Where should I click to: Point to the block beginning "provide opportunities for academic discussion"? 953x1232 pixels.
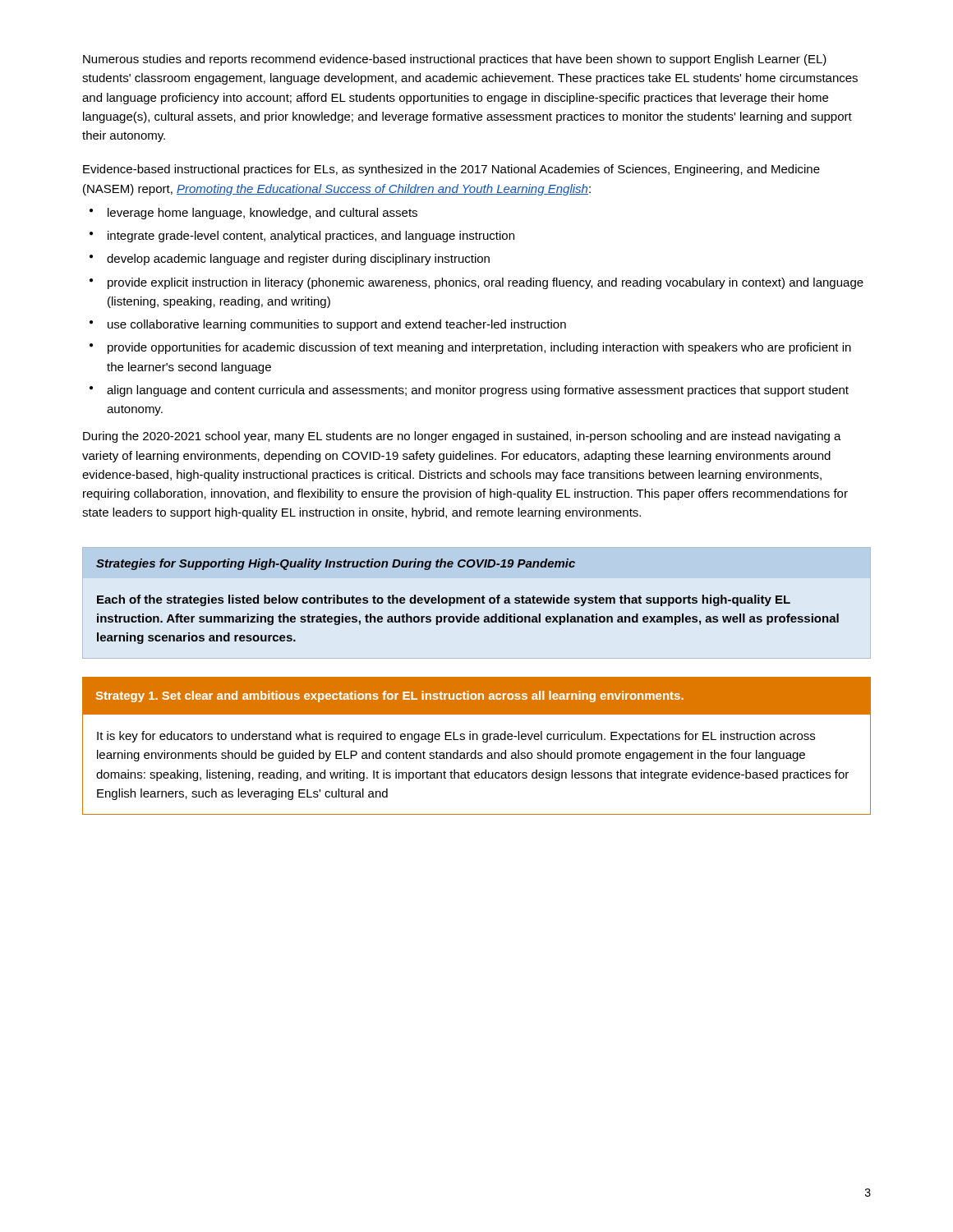point(479,357)
